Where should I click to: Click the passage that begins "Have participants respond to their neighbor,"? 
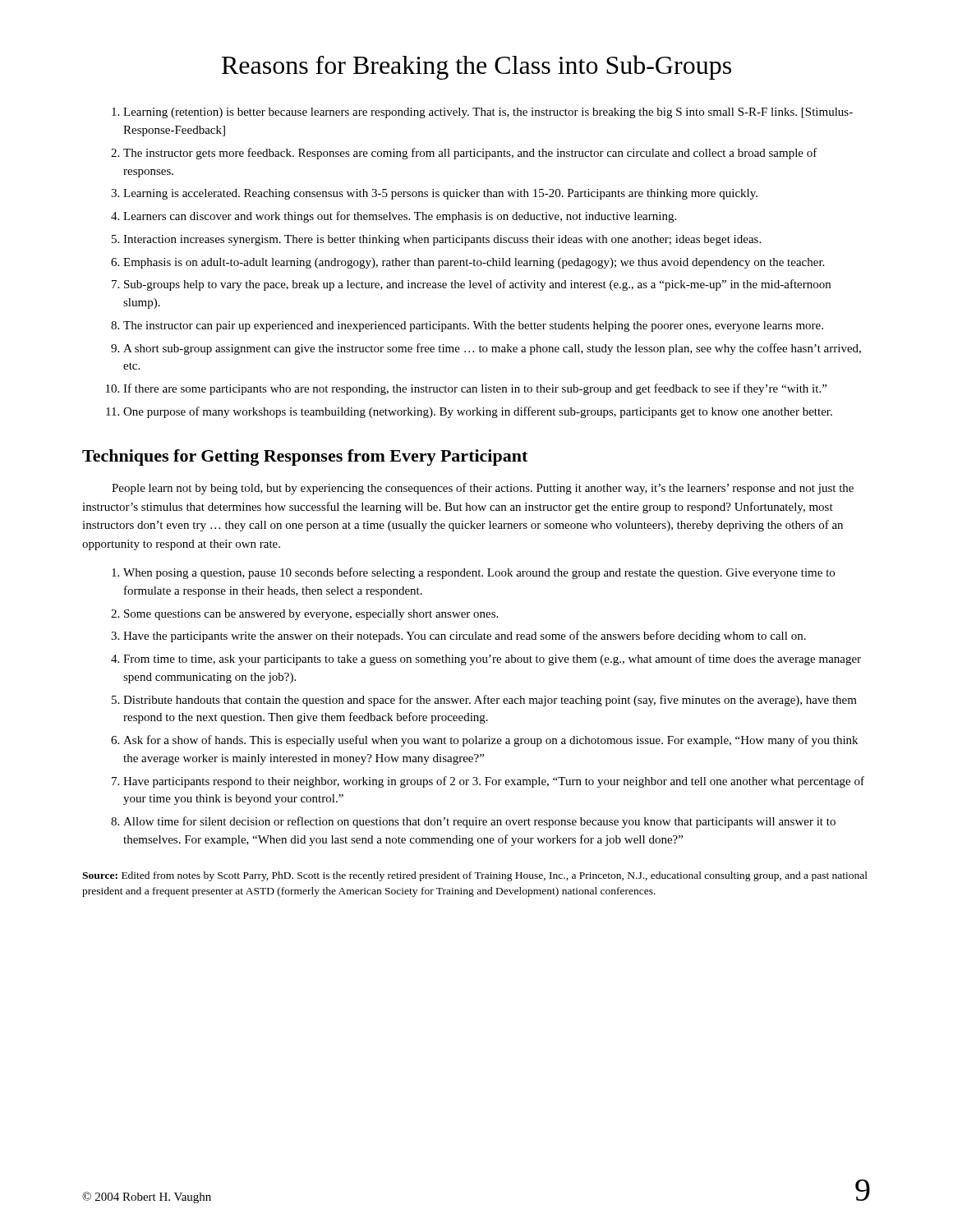click(497, 791)
